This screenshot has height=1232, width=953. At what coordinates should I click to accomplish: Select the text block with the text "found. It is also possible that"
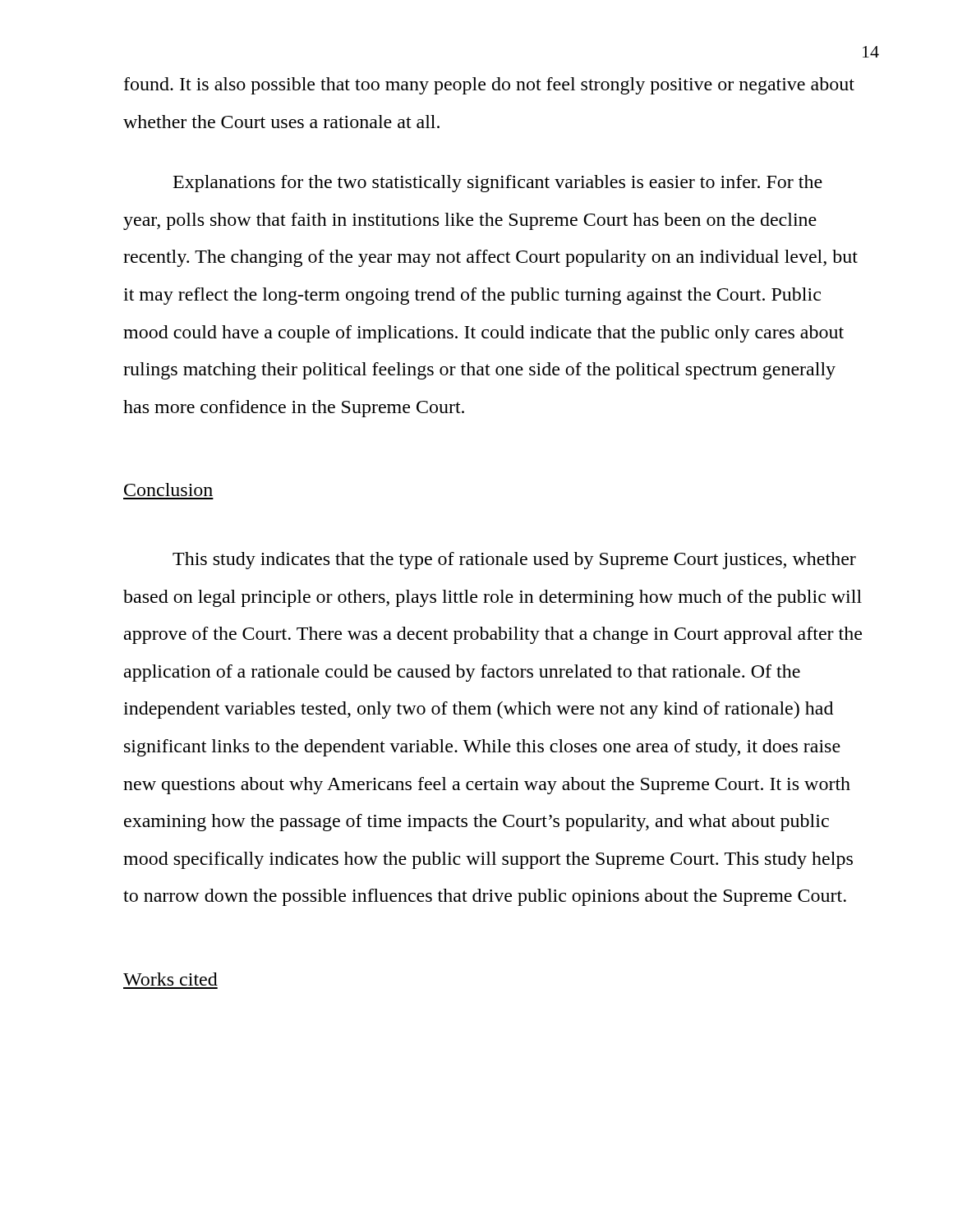point(489,86)
